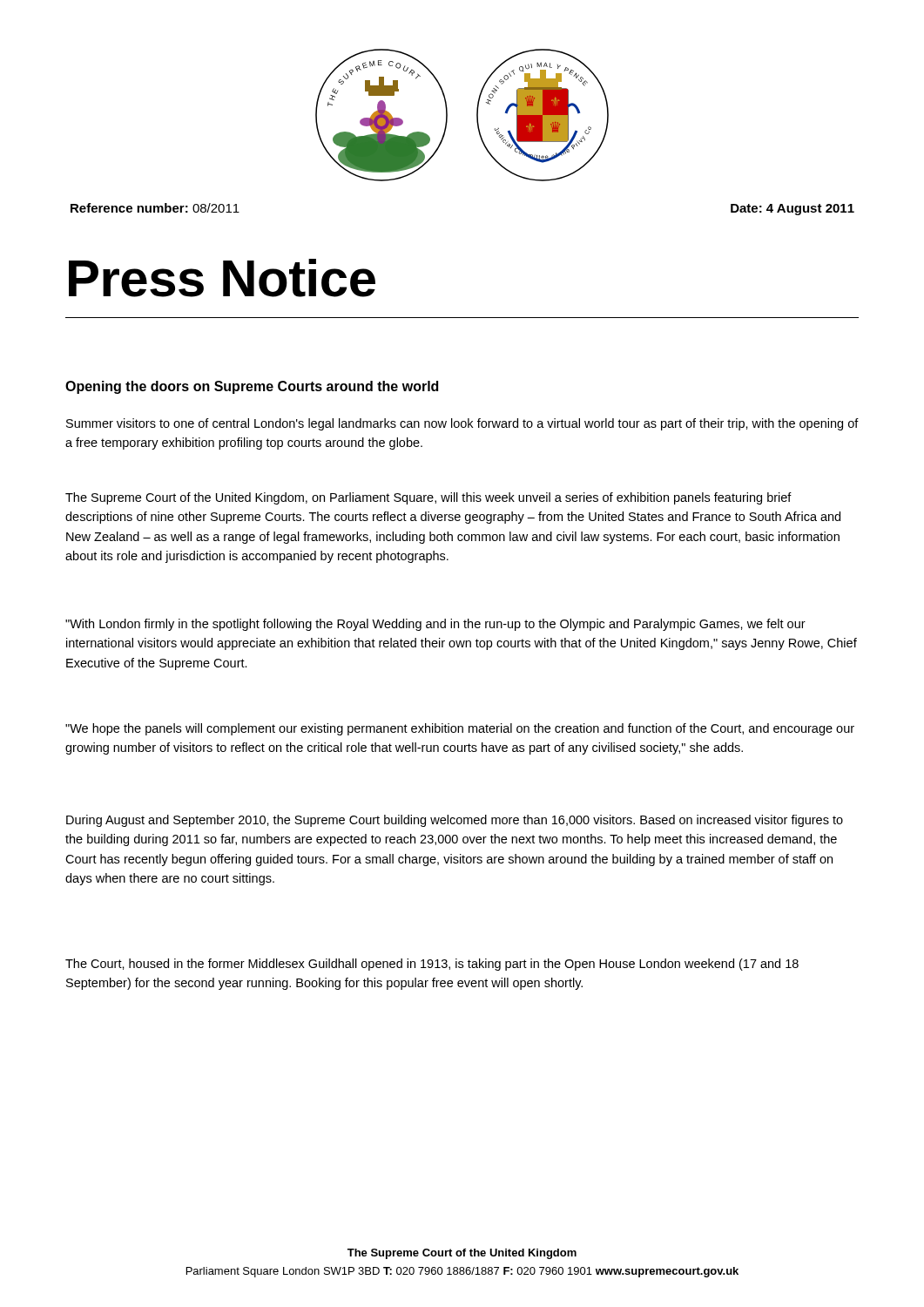The height and width of the screenshot is (1307, 924).
Task: Click on the element starting "Opening the doors on"
Action: pyautogui.click(x=252, y=387)
